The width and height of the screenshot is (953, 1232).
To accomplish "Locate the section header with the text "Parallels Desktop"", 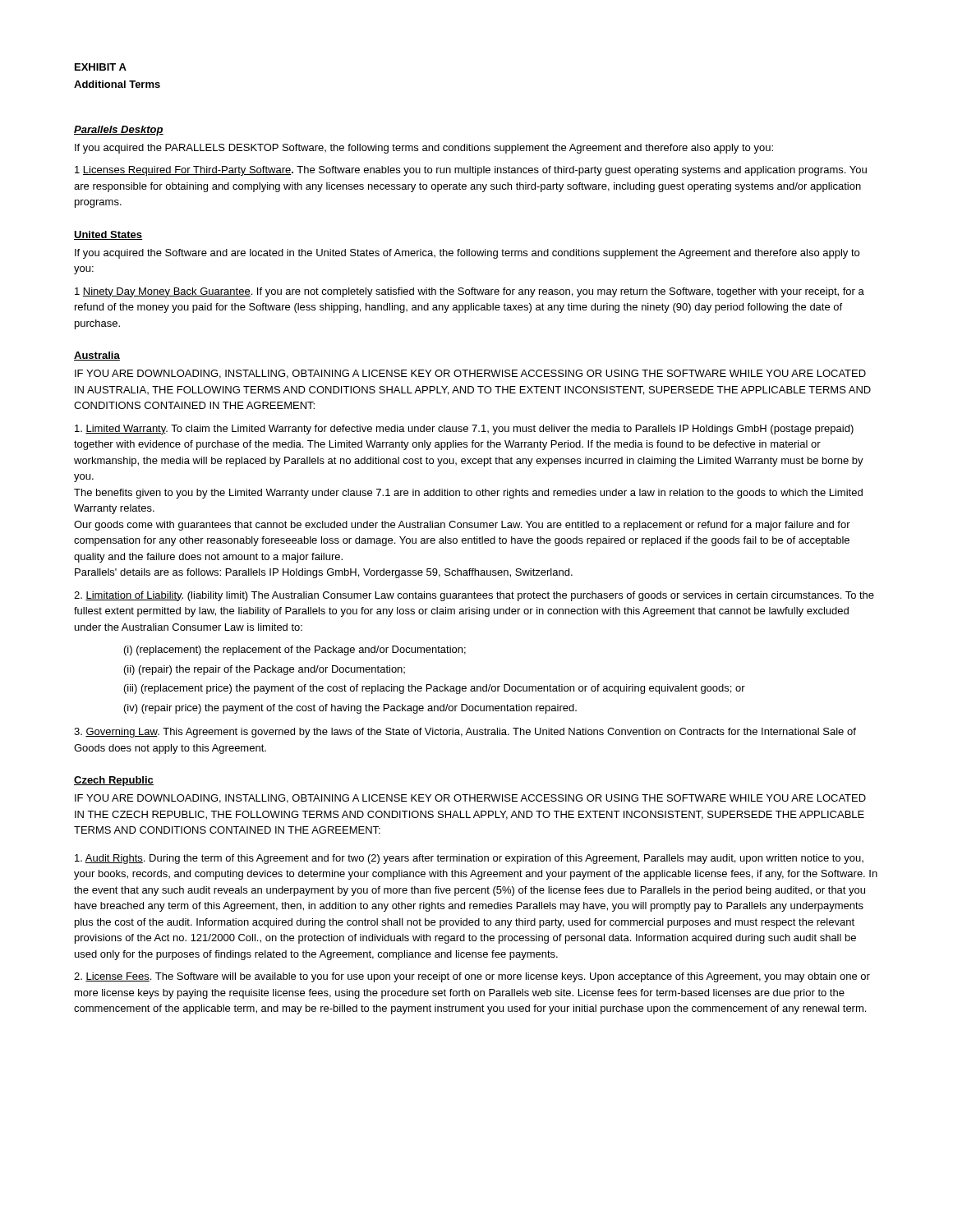I will point(118,129).
